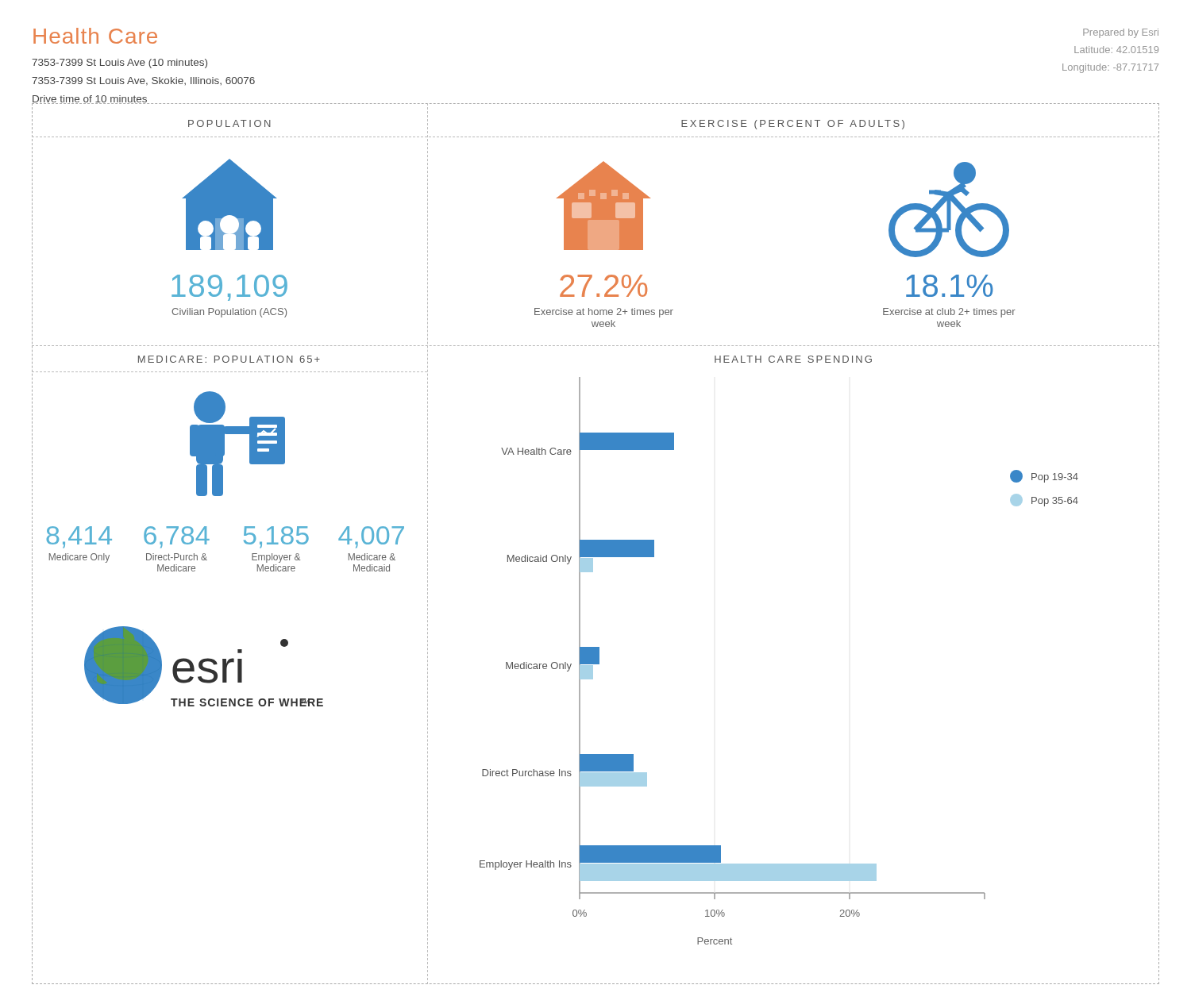This screenshot has height=1008, width=1191.
Task: Click on the logo
Action: 206,672
